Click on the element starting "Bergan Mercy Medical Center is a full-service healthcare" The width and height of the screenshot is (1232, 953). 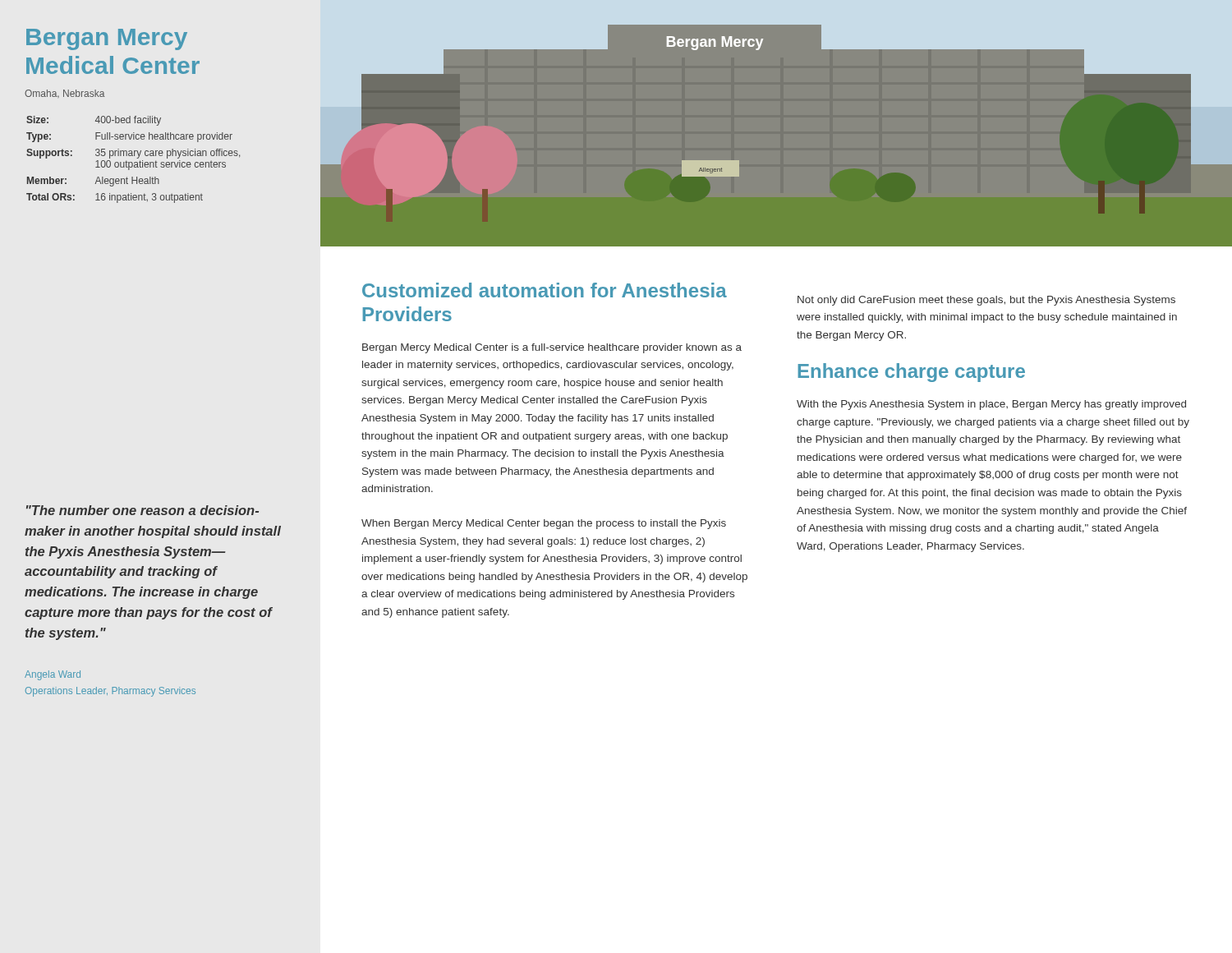click(558, 418)
